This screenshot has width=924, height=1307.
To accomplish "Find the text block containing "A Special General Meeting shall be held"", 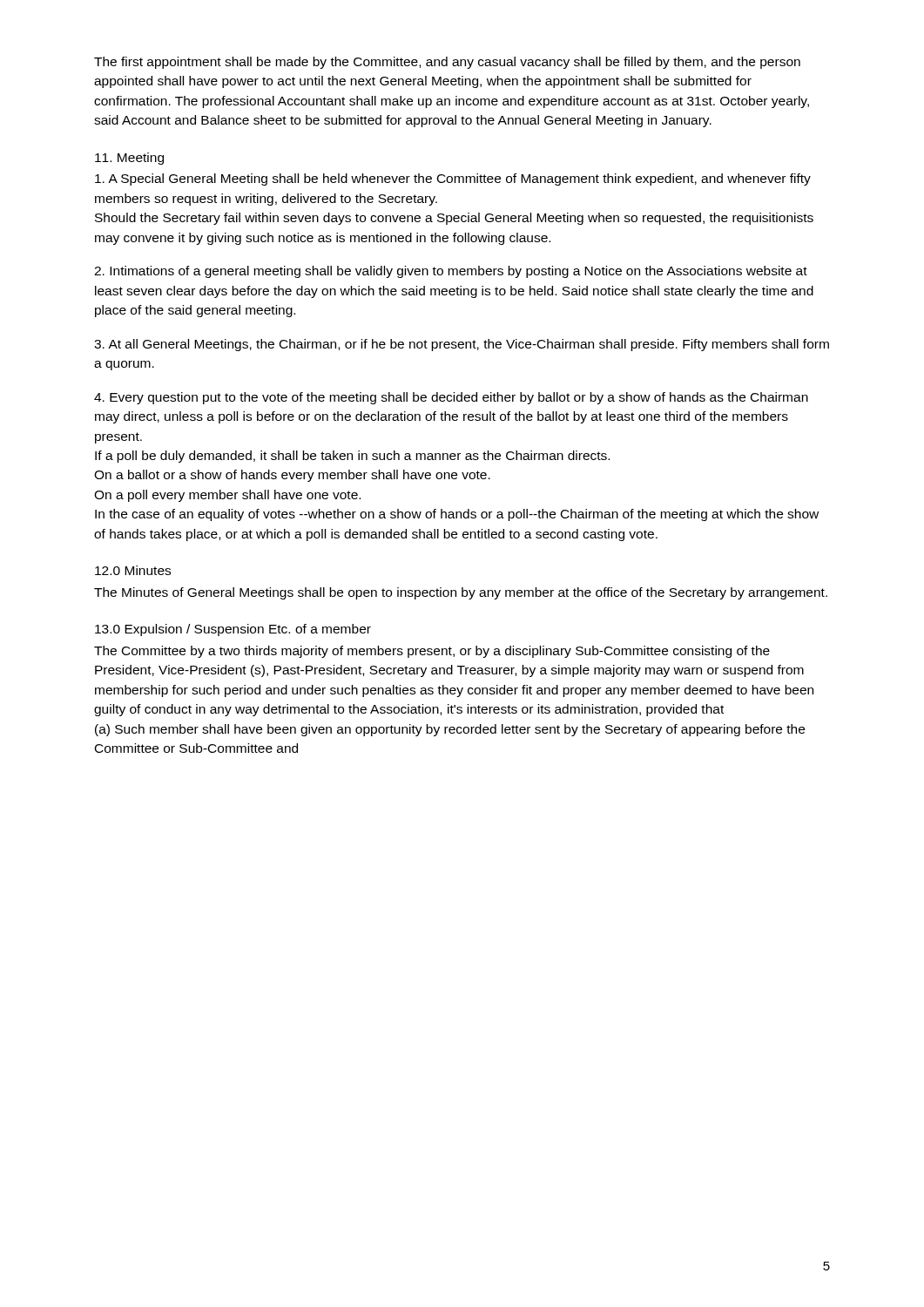I will click(x=462, y=209).
